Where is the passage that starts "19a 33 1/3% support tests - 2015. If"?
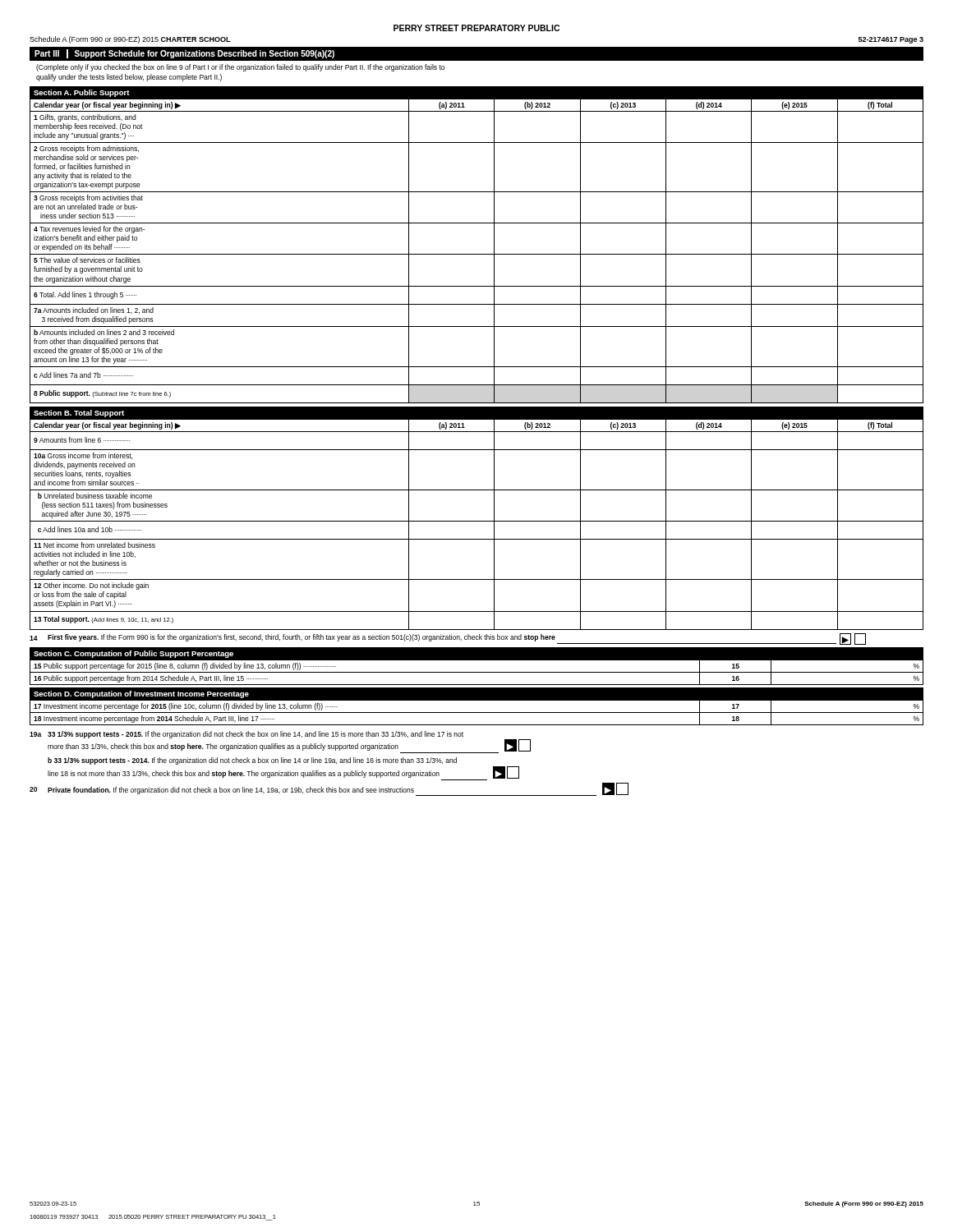The image size is (953, 1232). [280, 741]
